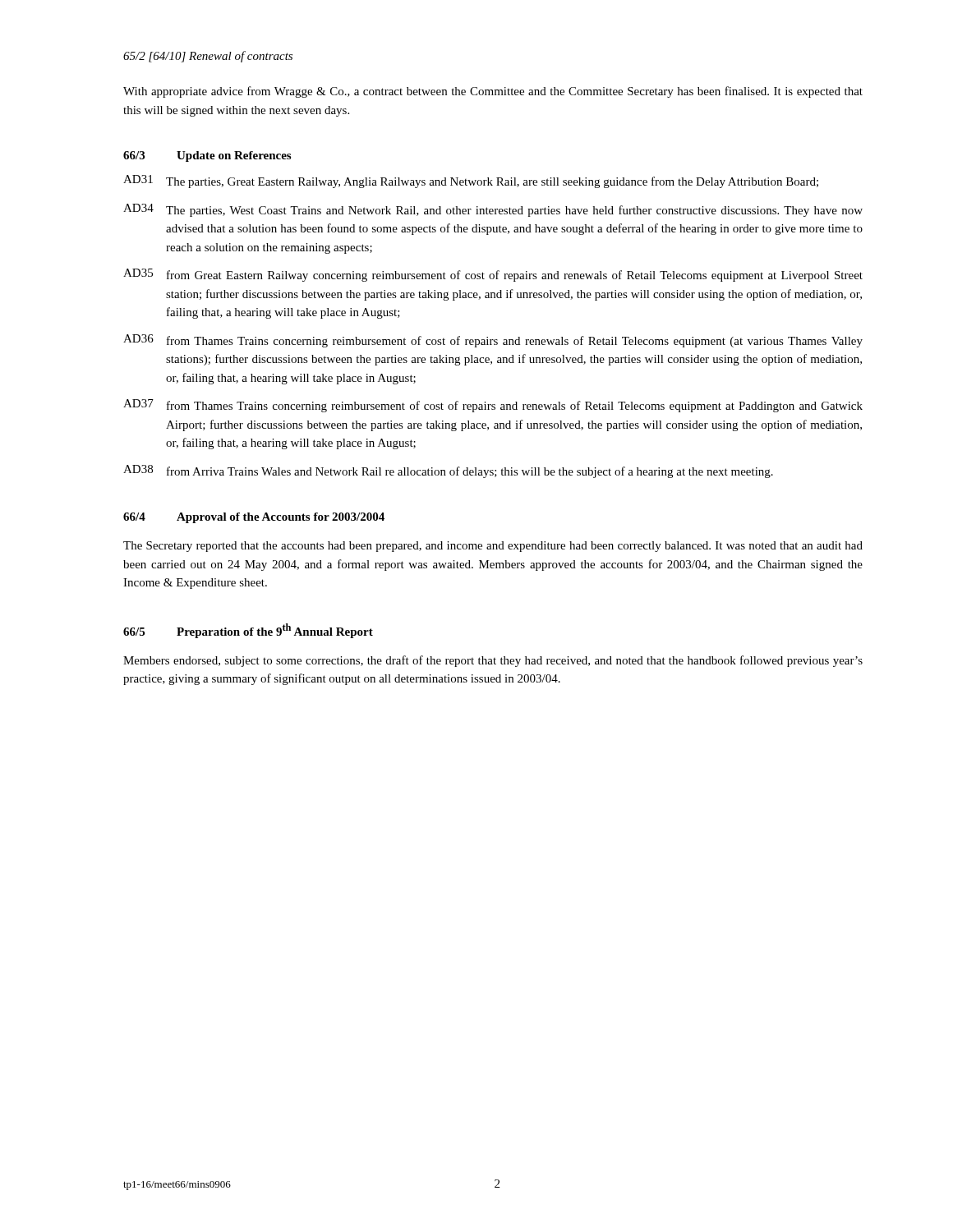Screen dimensions: 1232x953
Task: Point to the section header beginning "66/4 Approval of"
Action: pyautogui.click(x=254, y=517)
